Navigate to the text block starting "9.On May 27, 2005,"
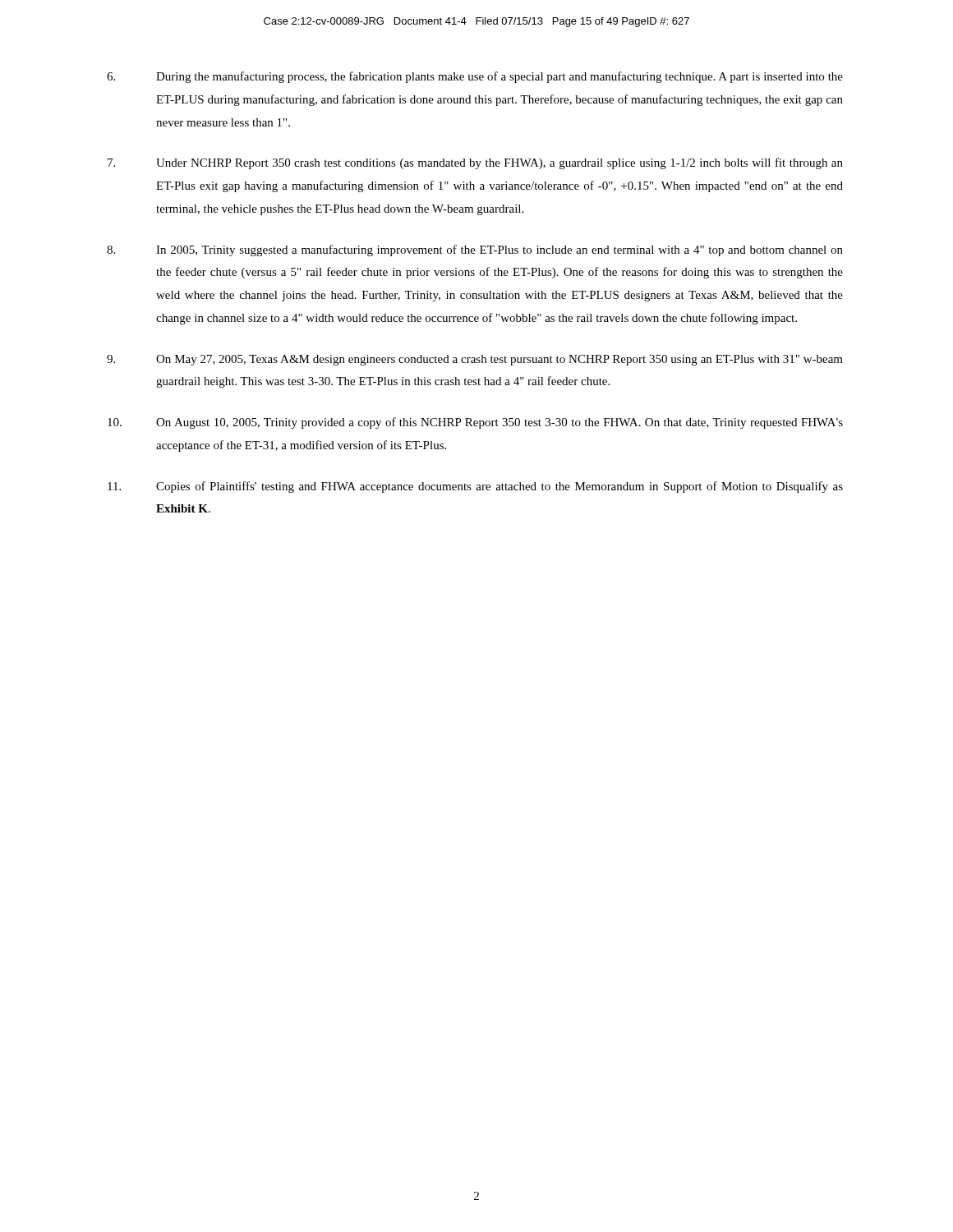The image size is (953, 1232). pos(475,371)
